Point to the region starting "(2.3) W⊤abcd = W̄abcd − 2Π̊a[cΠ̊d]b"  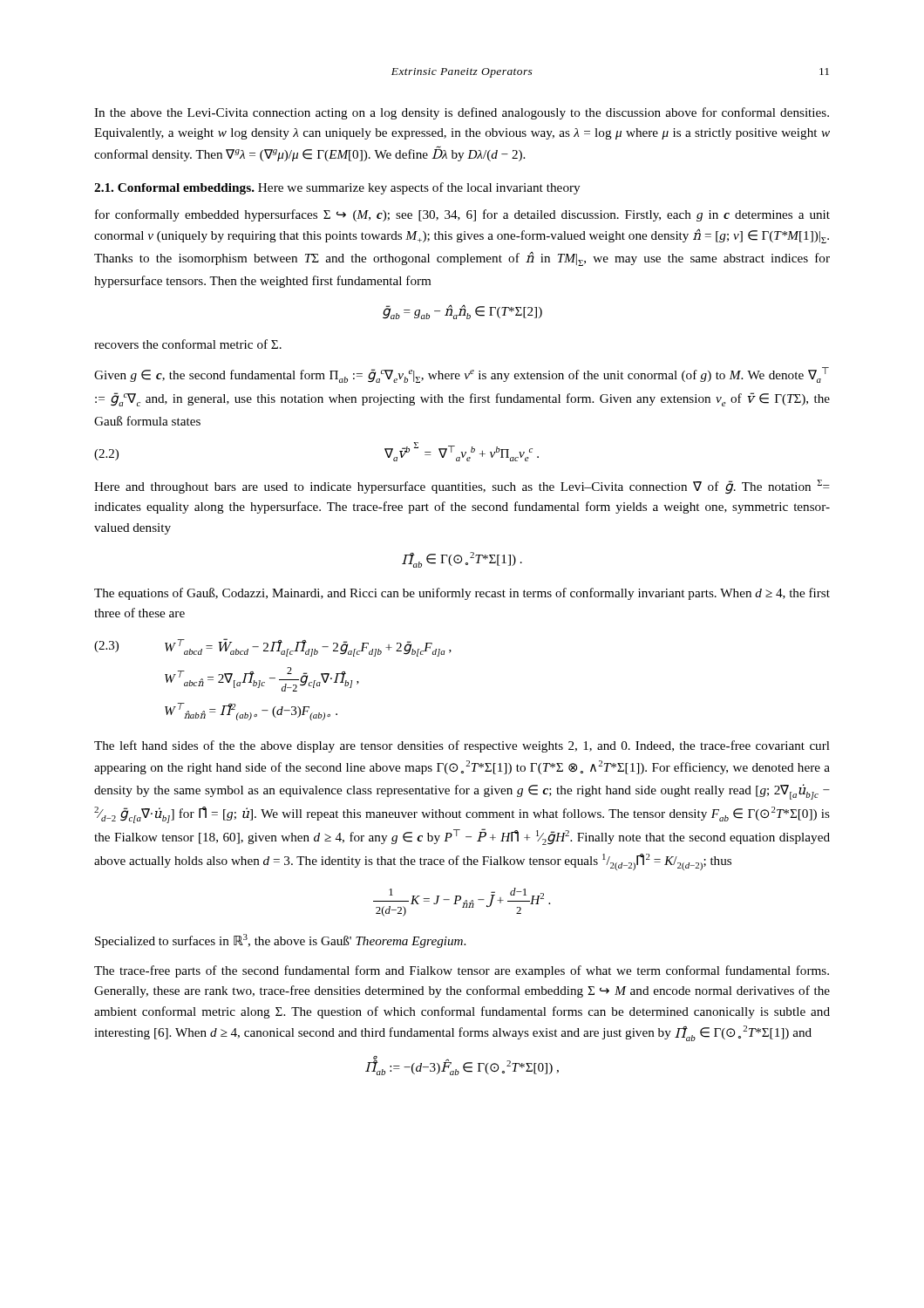273,647
